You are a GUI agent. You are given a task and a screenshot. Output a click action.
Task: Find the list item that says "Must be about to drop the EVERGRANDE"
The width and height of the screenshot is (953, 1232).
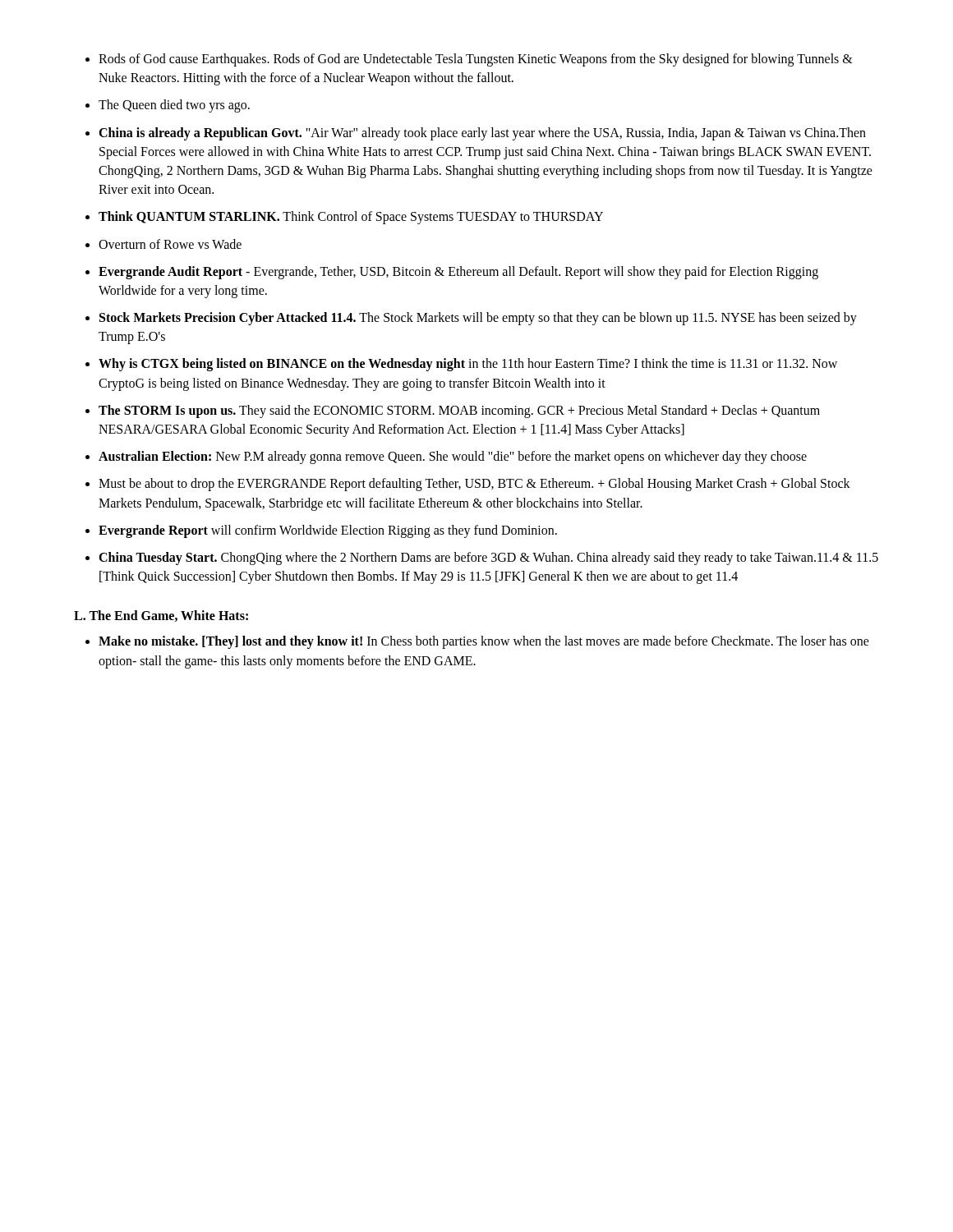(489, 493)
